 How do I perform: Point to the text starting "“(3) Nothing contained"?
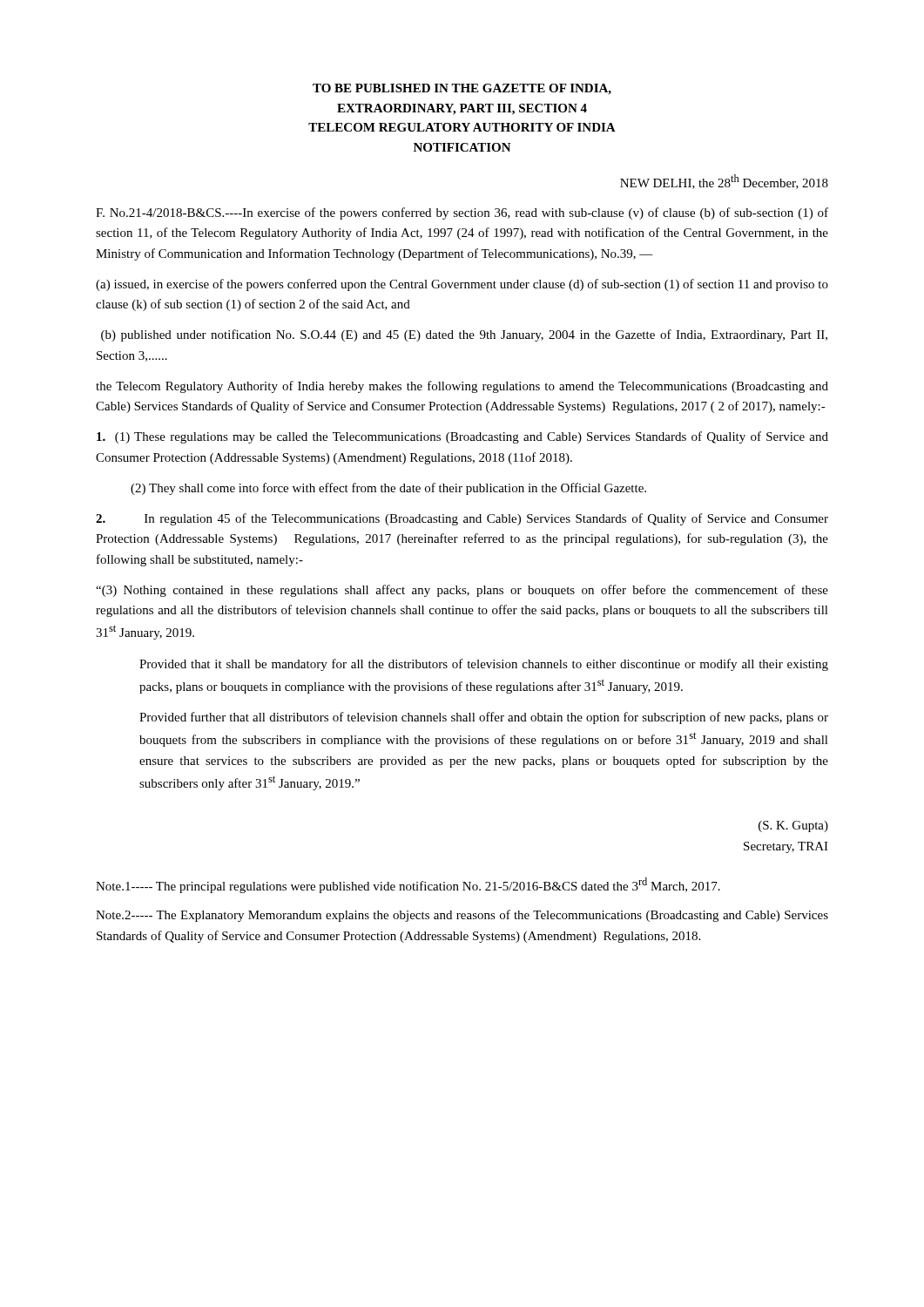pos(462,611)
